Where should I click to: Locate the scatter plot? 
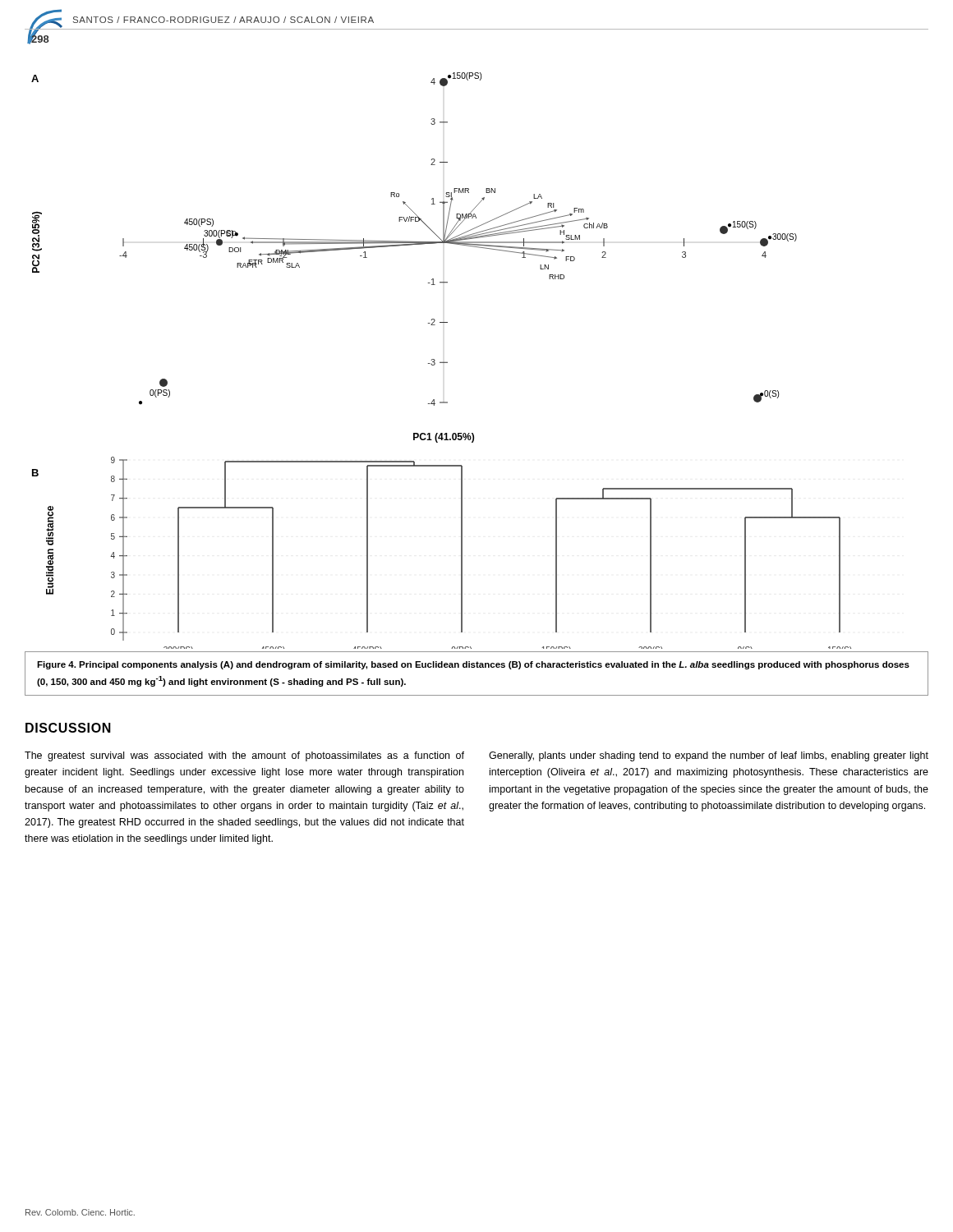pyautogui.click(x=476, y=353)
